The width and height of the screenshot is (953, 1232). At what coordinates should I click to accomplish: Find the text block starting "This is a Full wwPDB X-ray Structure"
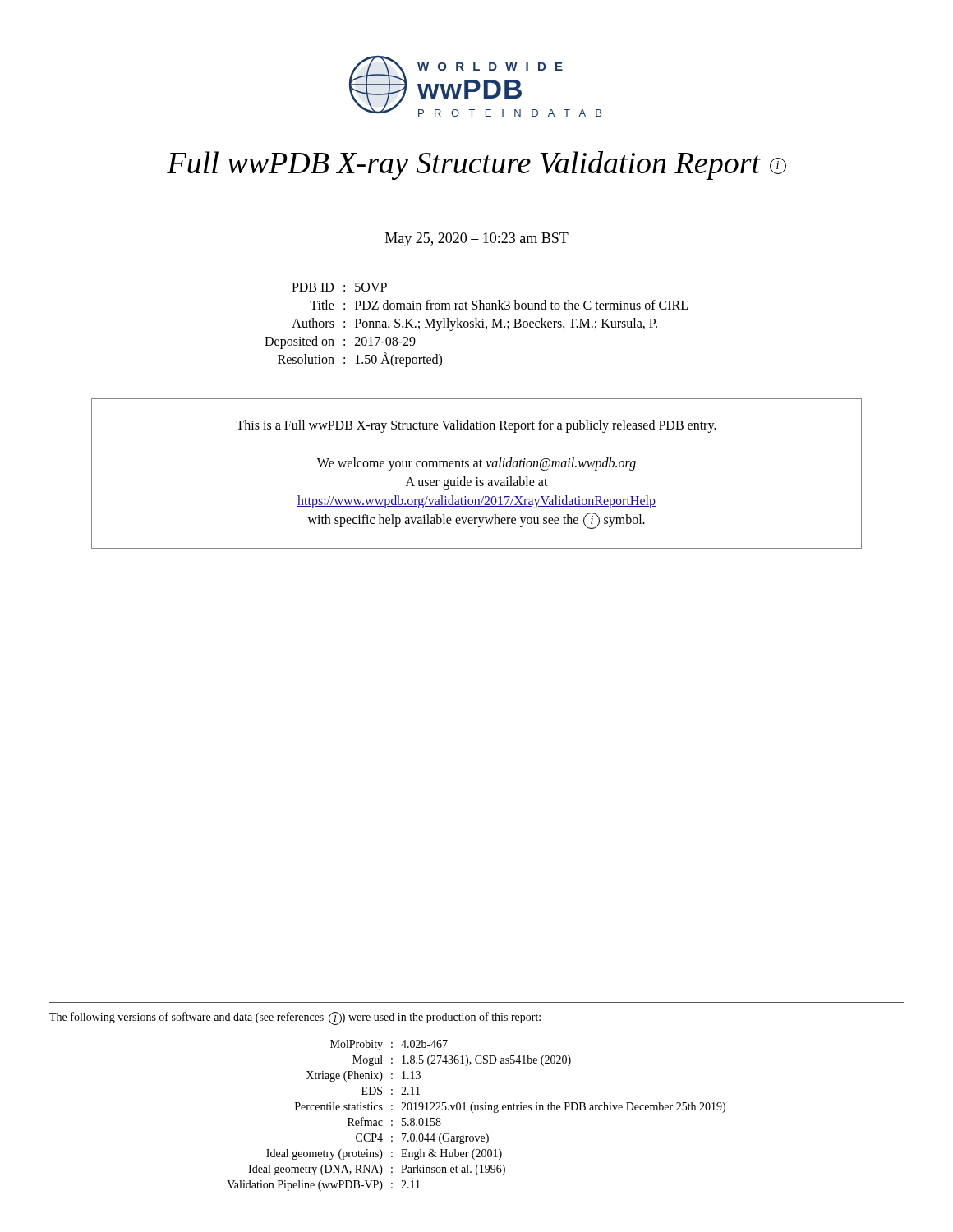pos(476,474)
